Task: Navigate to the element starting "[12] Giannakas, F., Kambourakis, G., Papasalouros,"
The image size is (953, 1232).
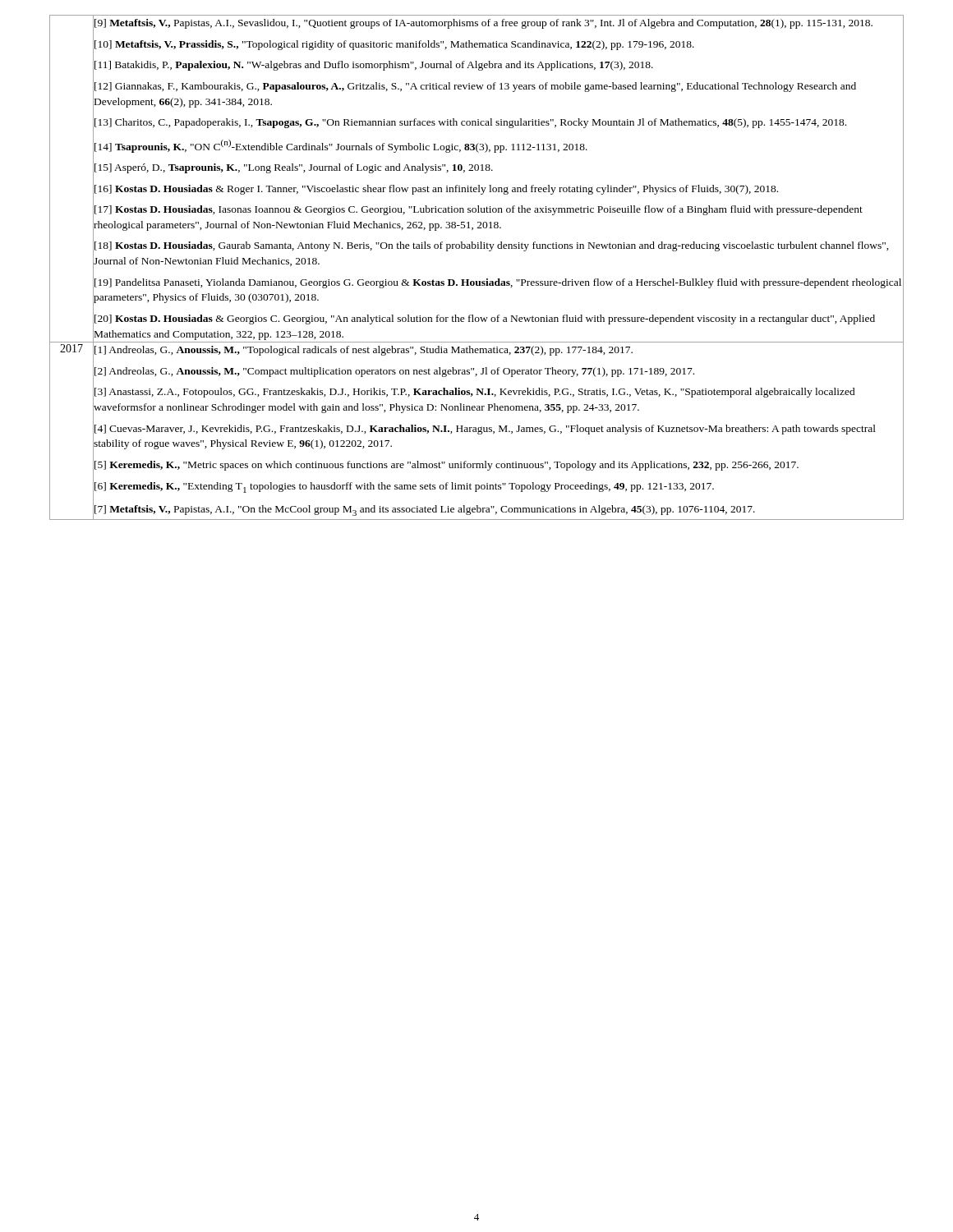Action: coord(475,93)
